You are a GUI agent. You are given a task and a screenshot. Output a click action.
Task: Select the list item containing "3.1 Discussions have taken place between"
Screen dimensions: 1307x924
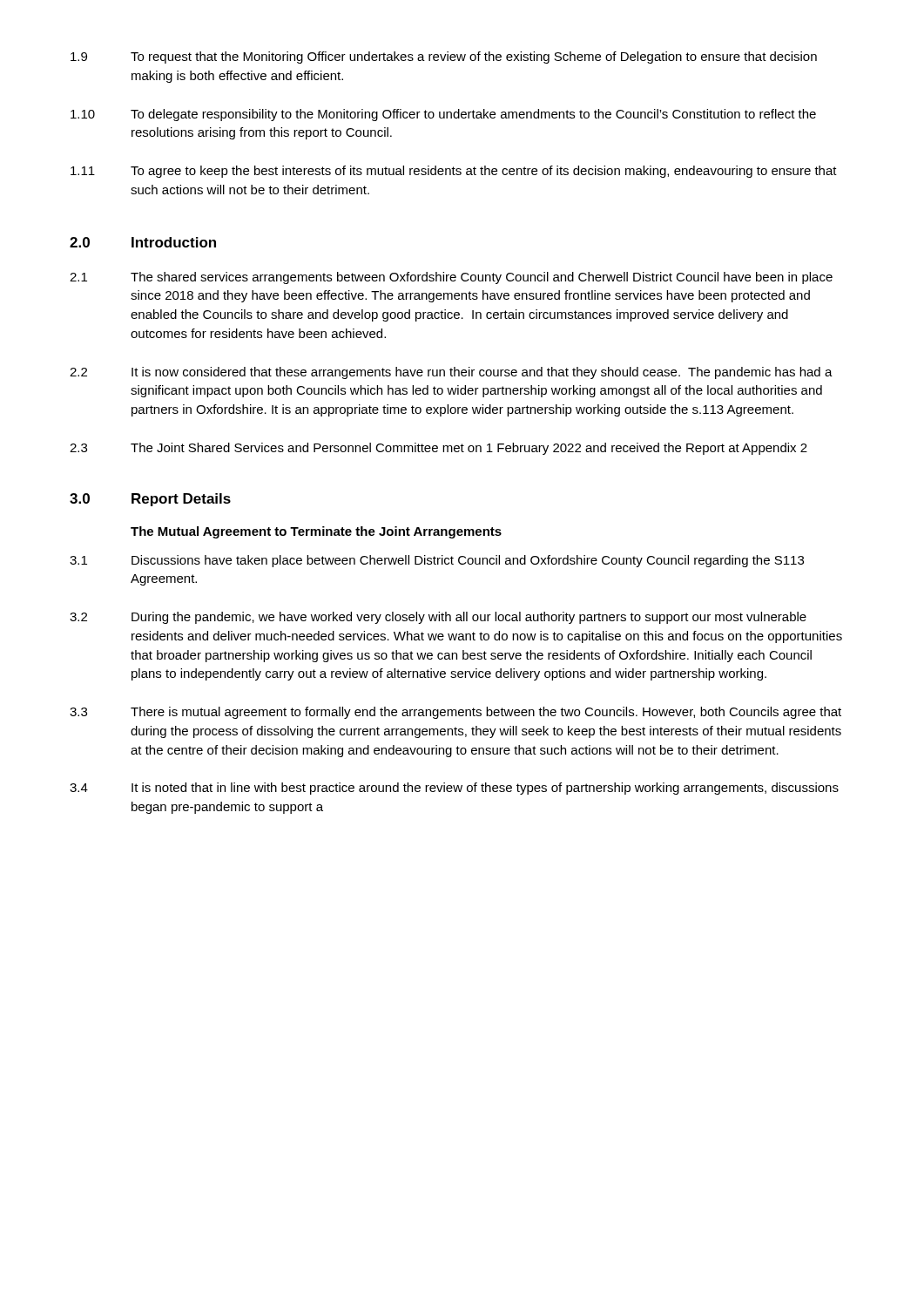pos(458,569)
